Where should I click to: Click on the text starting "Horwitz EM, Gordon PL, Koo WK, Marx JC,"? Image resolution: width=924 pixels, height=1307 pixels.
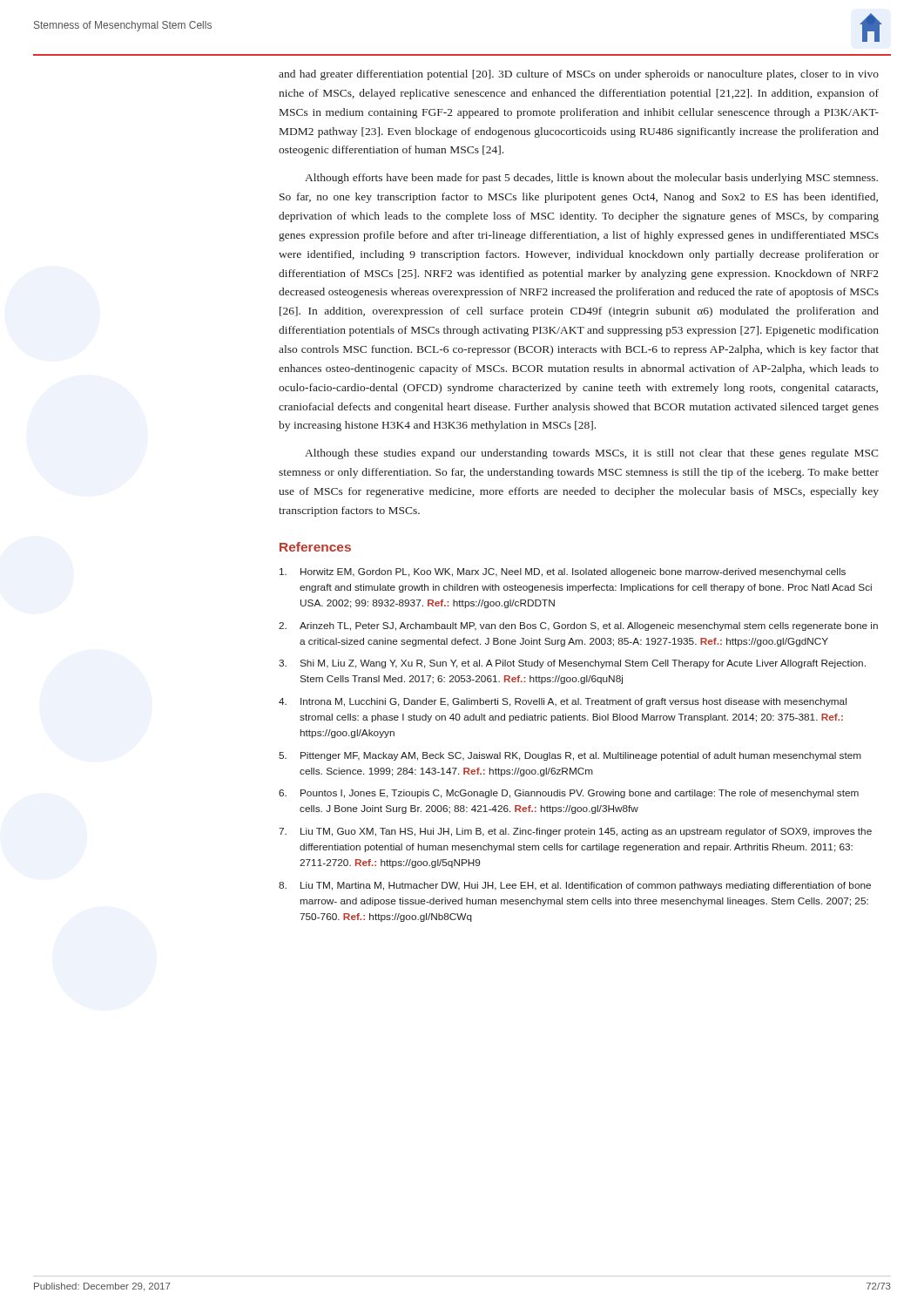click(x=579, y=587)
